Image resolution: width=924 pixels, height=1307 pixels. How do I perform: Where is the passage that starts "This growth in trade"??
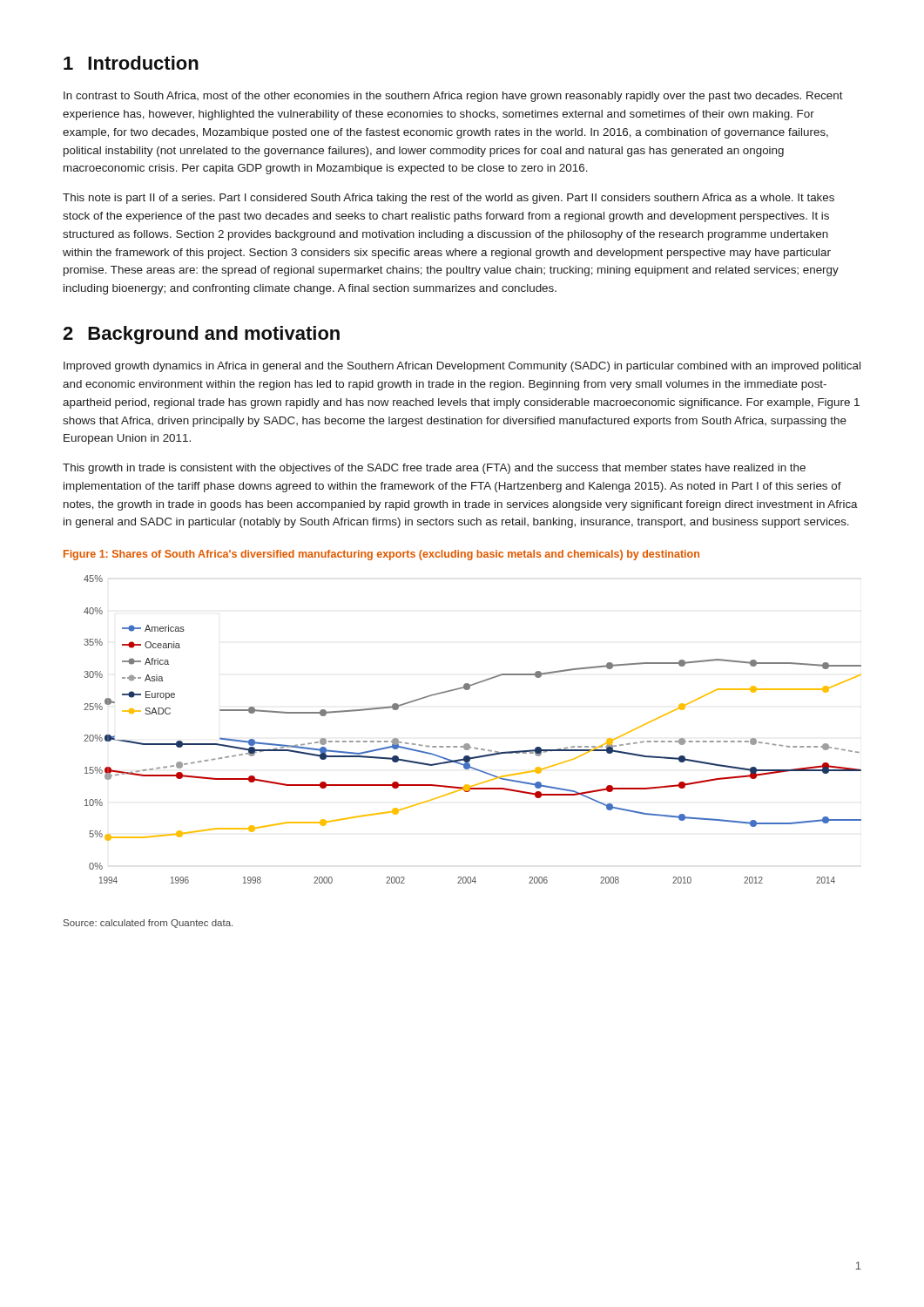[x=462, y=495]
